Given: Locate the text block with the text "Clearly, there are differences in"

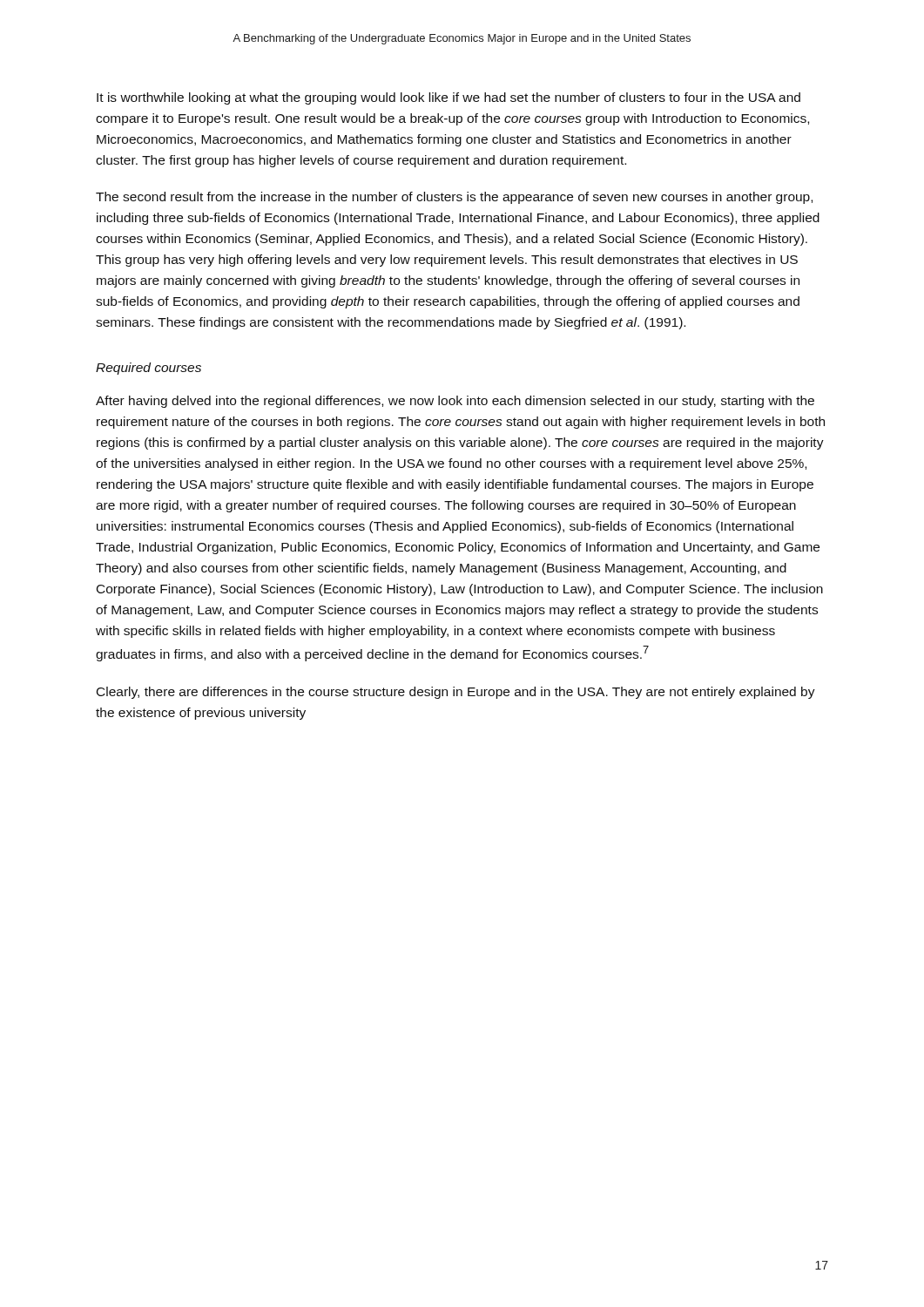Looking at the screenshot, I should 455,701.
